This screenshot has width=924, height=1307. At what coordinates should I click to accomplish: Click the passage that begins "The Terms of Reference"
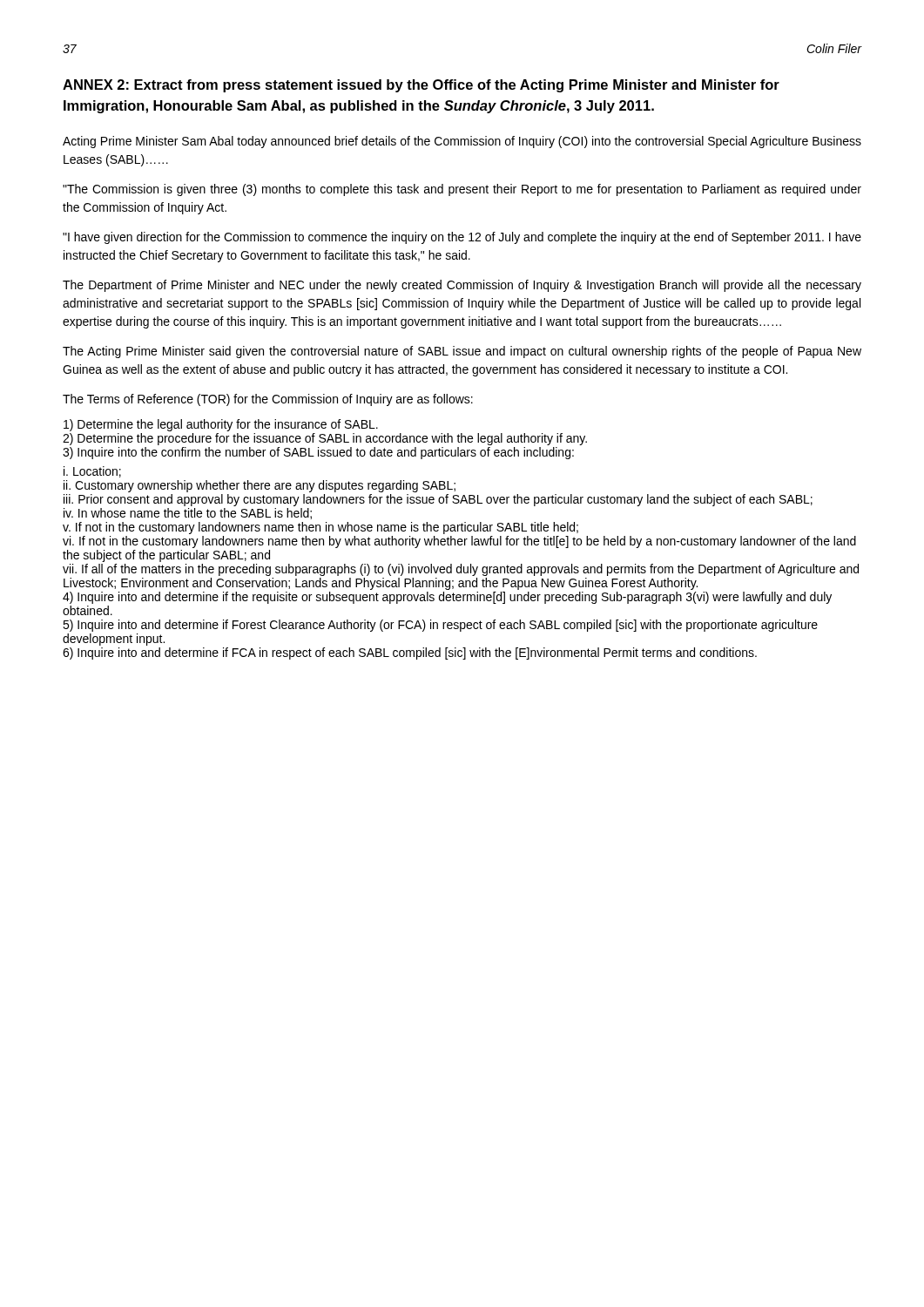pyautogui.click(x=462, y=399)
